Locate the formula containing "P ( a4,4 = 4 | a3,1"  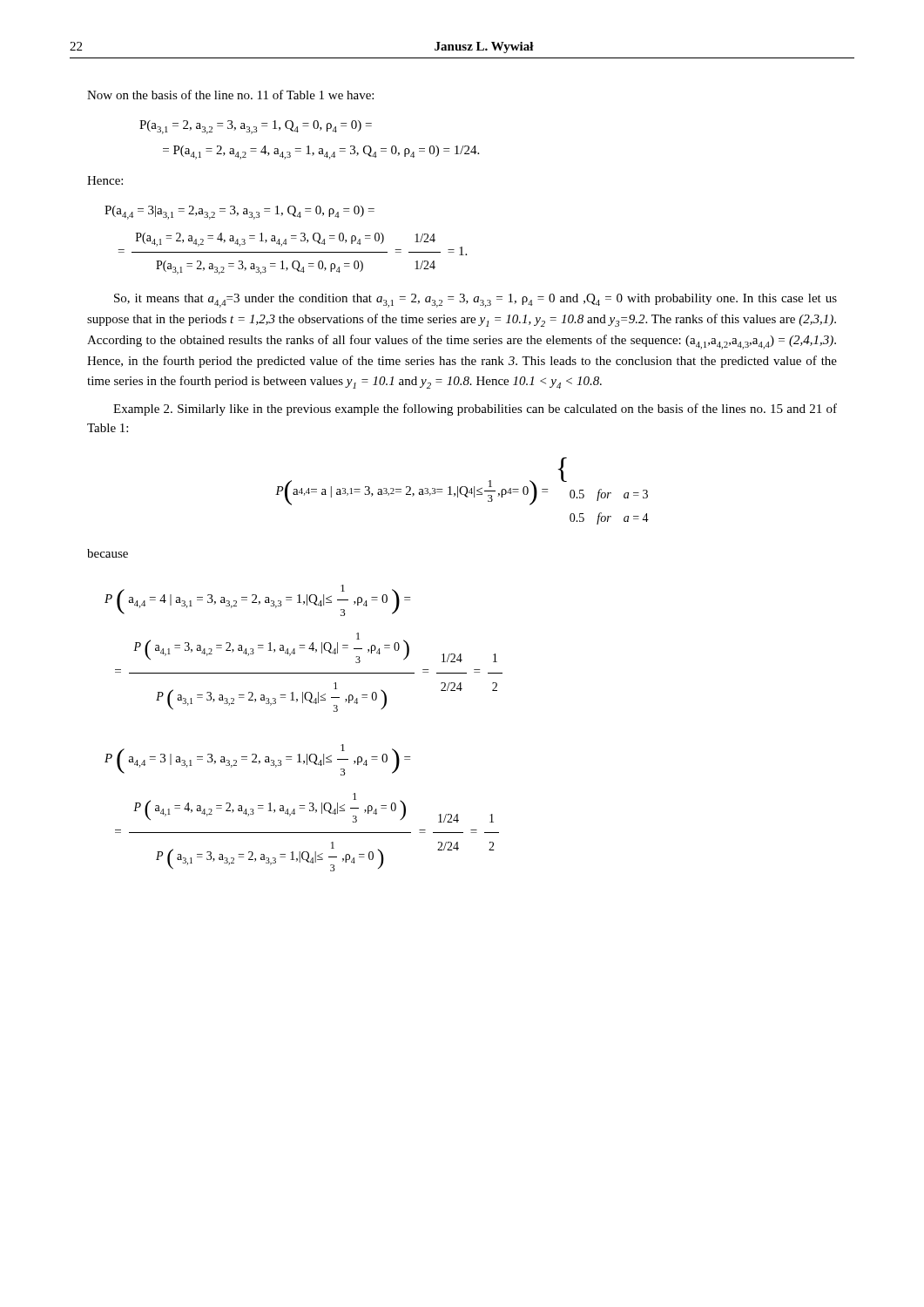click(303, 649)
